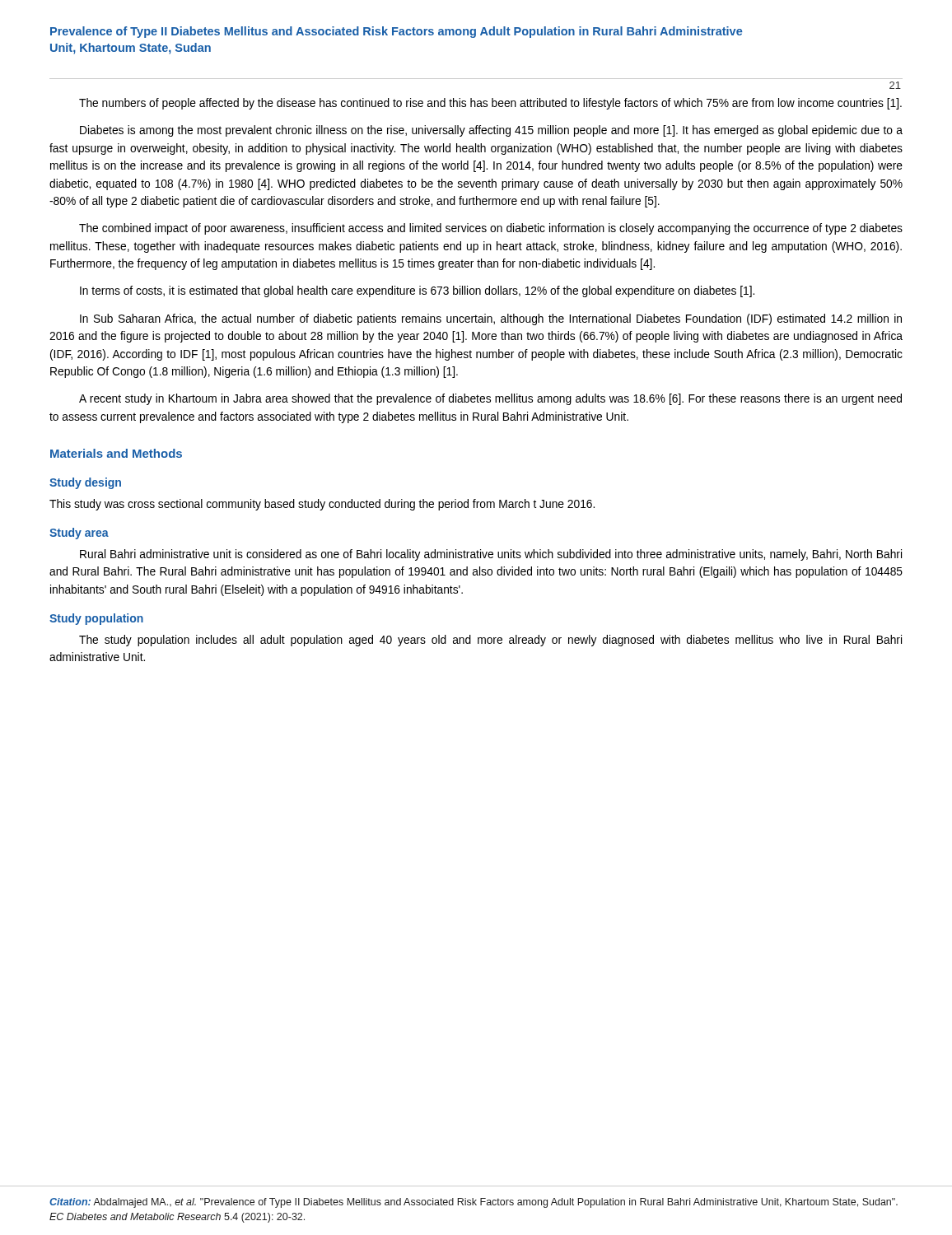Click on the text starting "Rural Bahri administrative unit is"
Image resolution: width=952 pixels, height=1235 pixels.
click(476, 572)
